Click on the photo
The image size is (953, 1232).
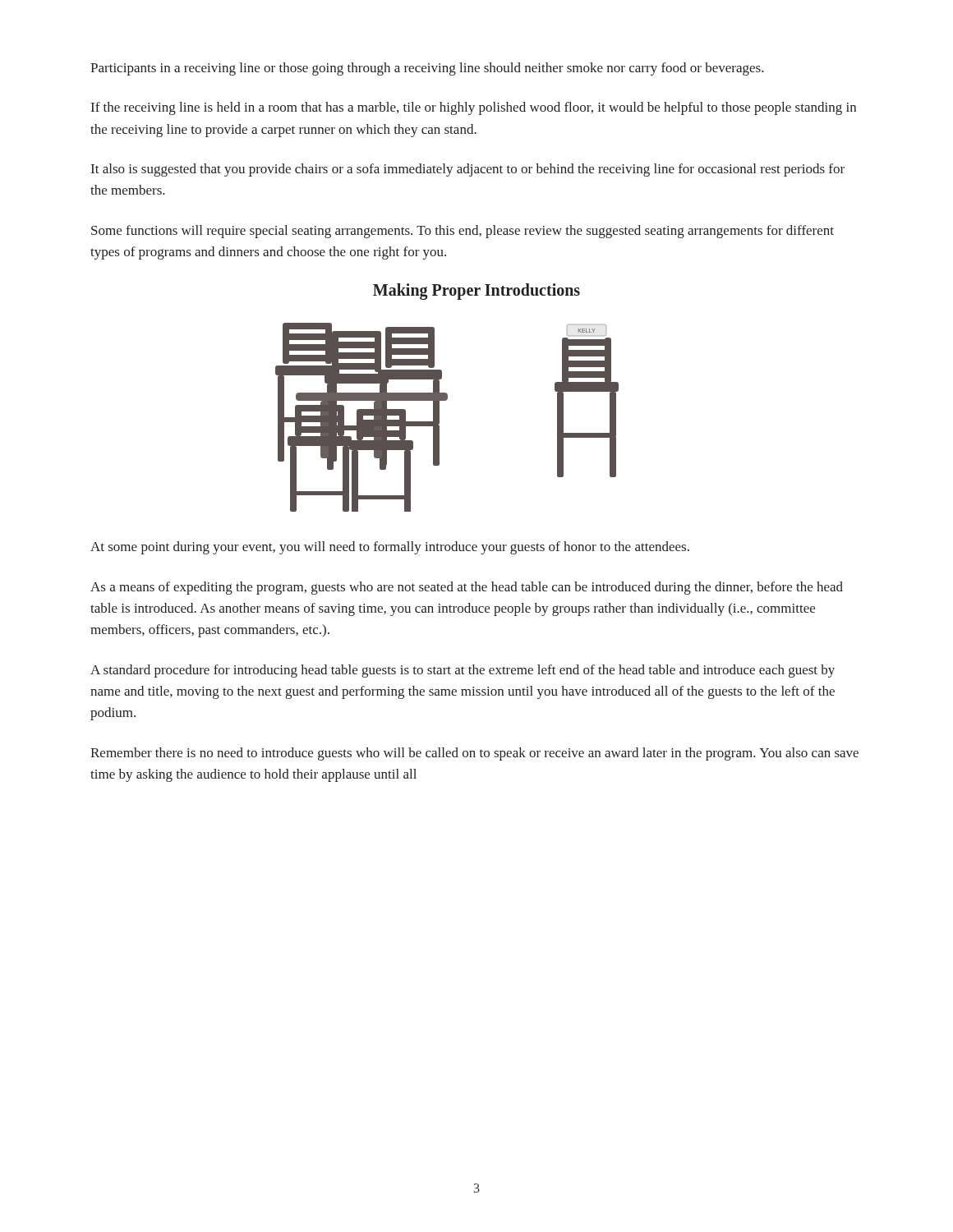tap(476, 413)
